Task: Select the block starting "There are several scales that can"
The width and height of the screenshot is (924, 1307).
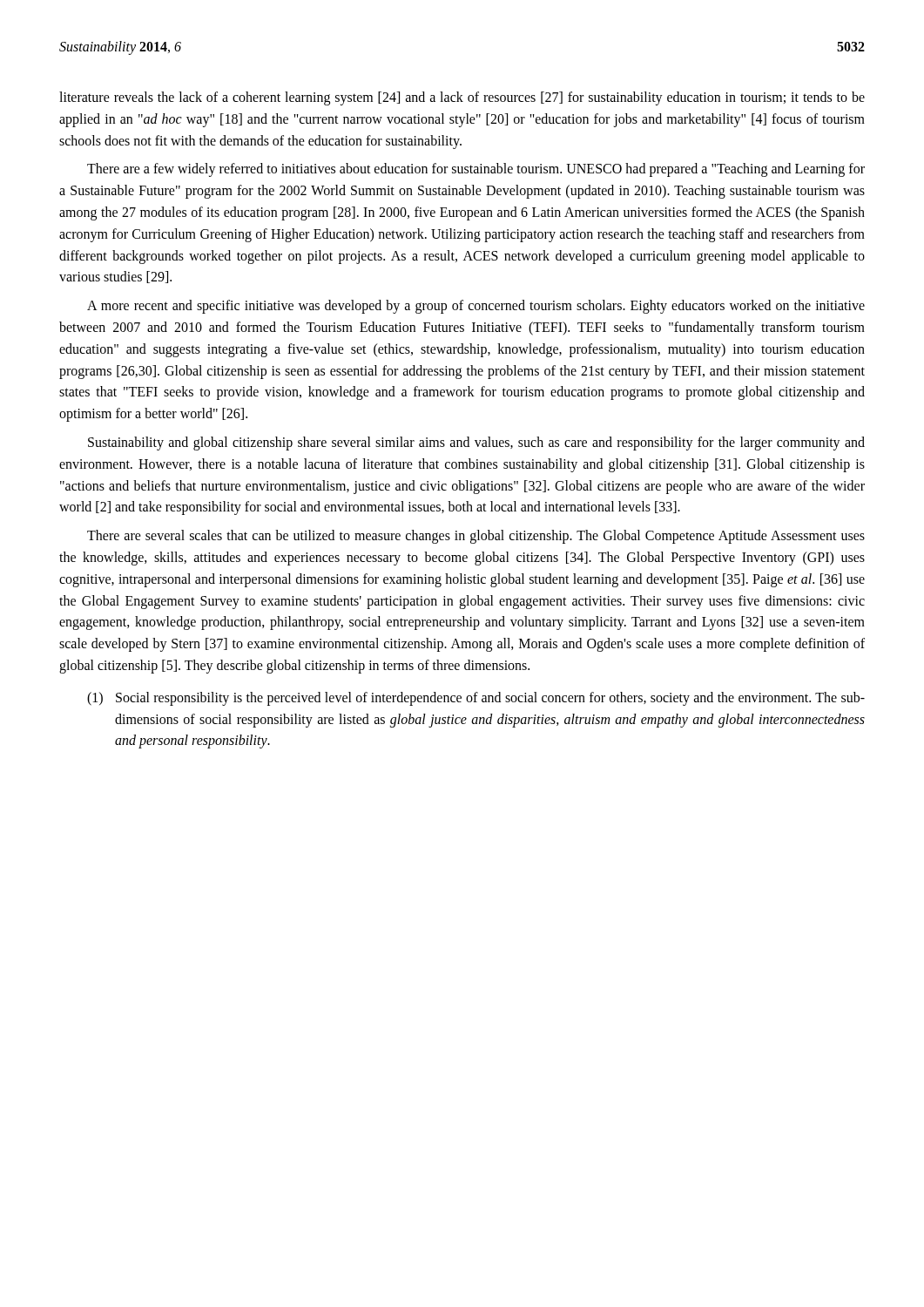Action: click(462, 601)
